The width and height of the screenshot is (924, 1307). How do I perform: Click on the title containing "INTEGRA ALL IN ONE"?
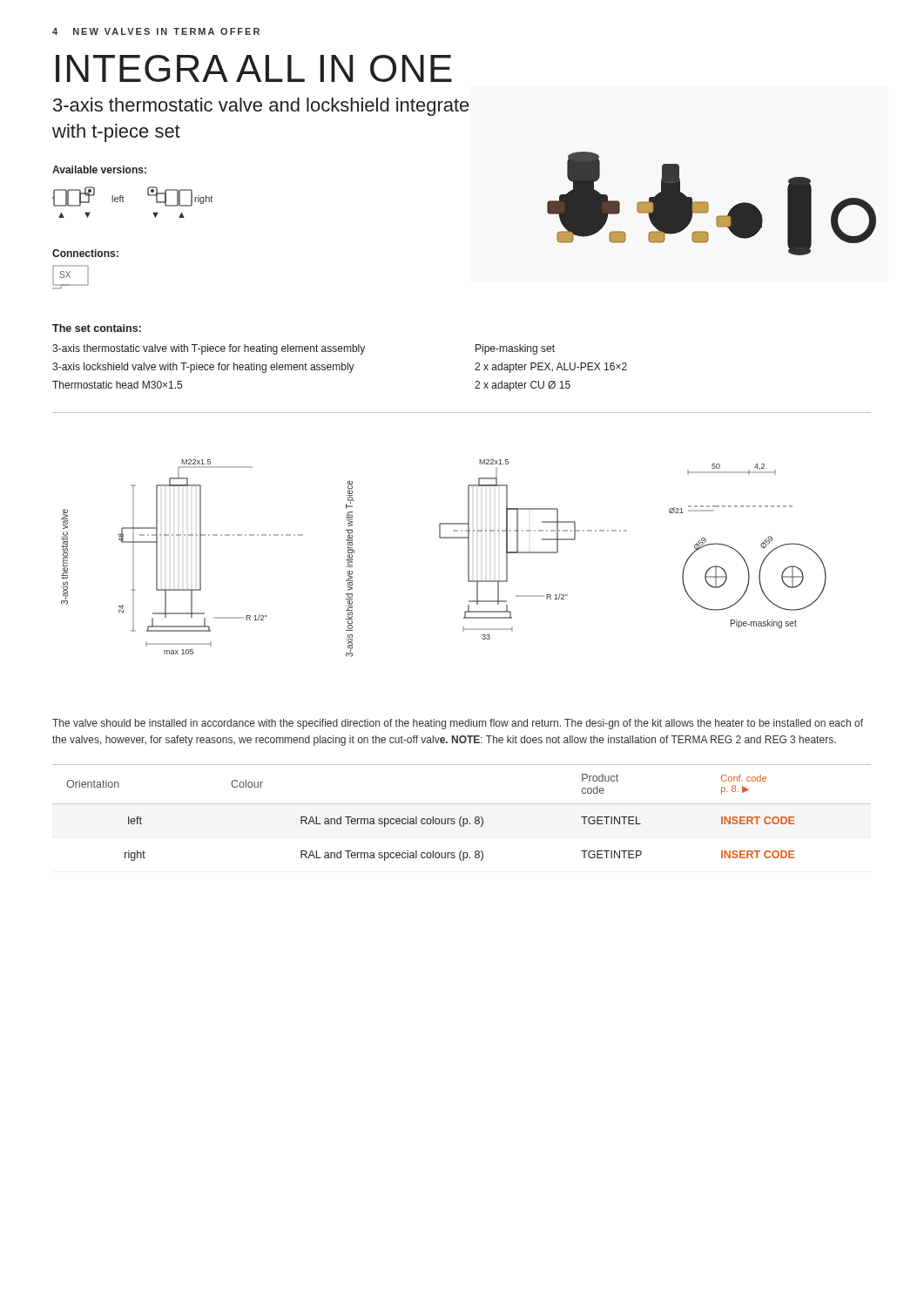pos(253,69)
